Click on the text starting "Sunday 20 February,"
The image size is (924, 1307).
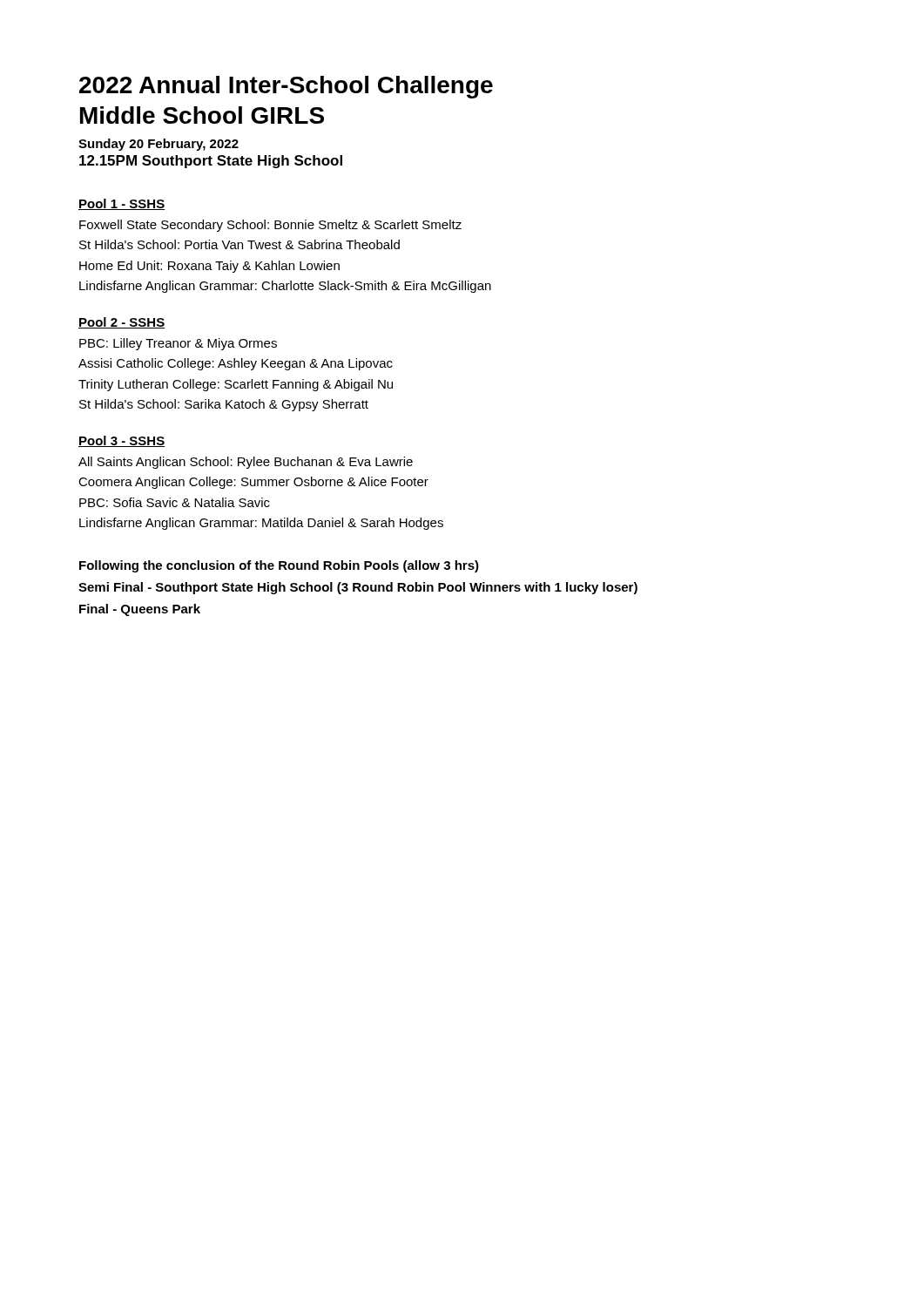click(x=158, y=143)
